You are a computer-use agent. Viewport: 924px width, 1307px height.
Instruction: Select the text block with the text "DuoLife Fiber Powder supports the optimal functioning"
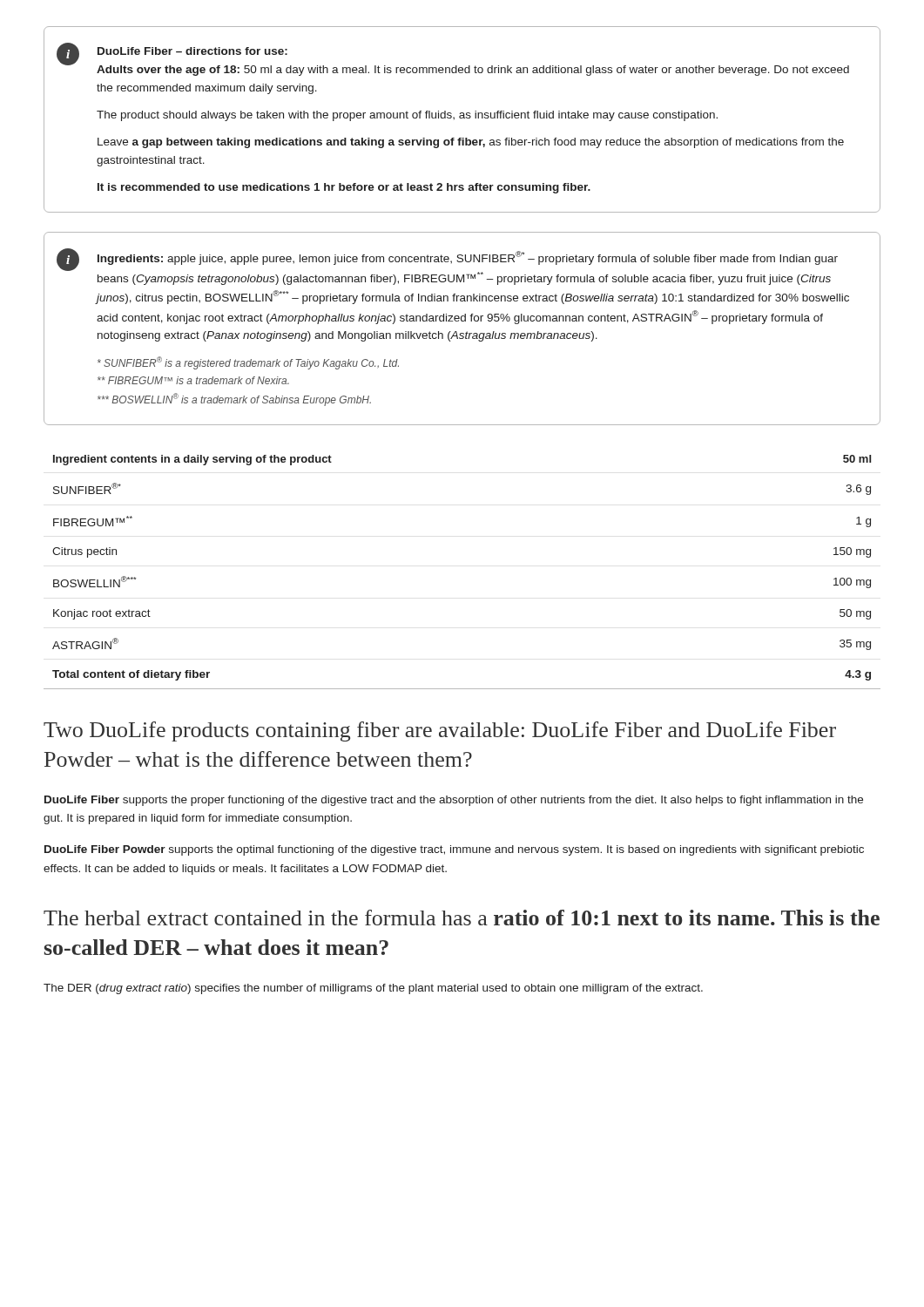tap(454, 859)
